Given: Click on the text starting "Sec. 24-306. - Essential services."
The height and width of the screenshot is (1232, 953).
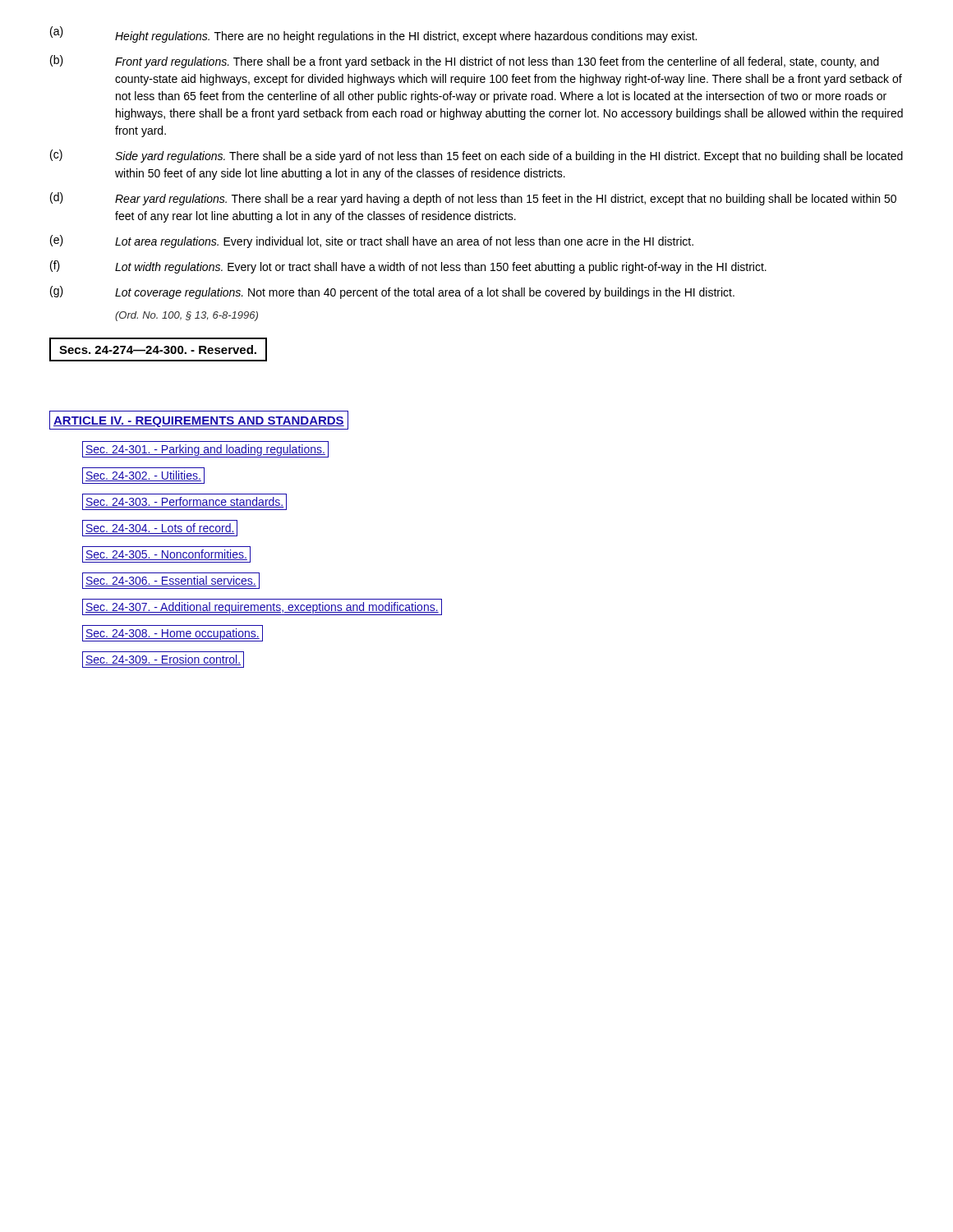Looking at the screenshot, I should (171, 581).
